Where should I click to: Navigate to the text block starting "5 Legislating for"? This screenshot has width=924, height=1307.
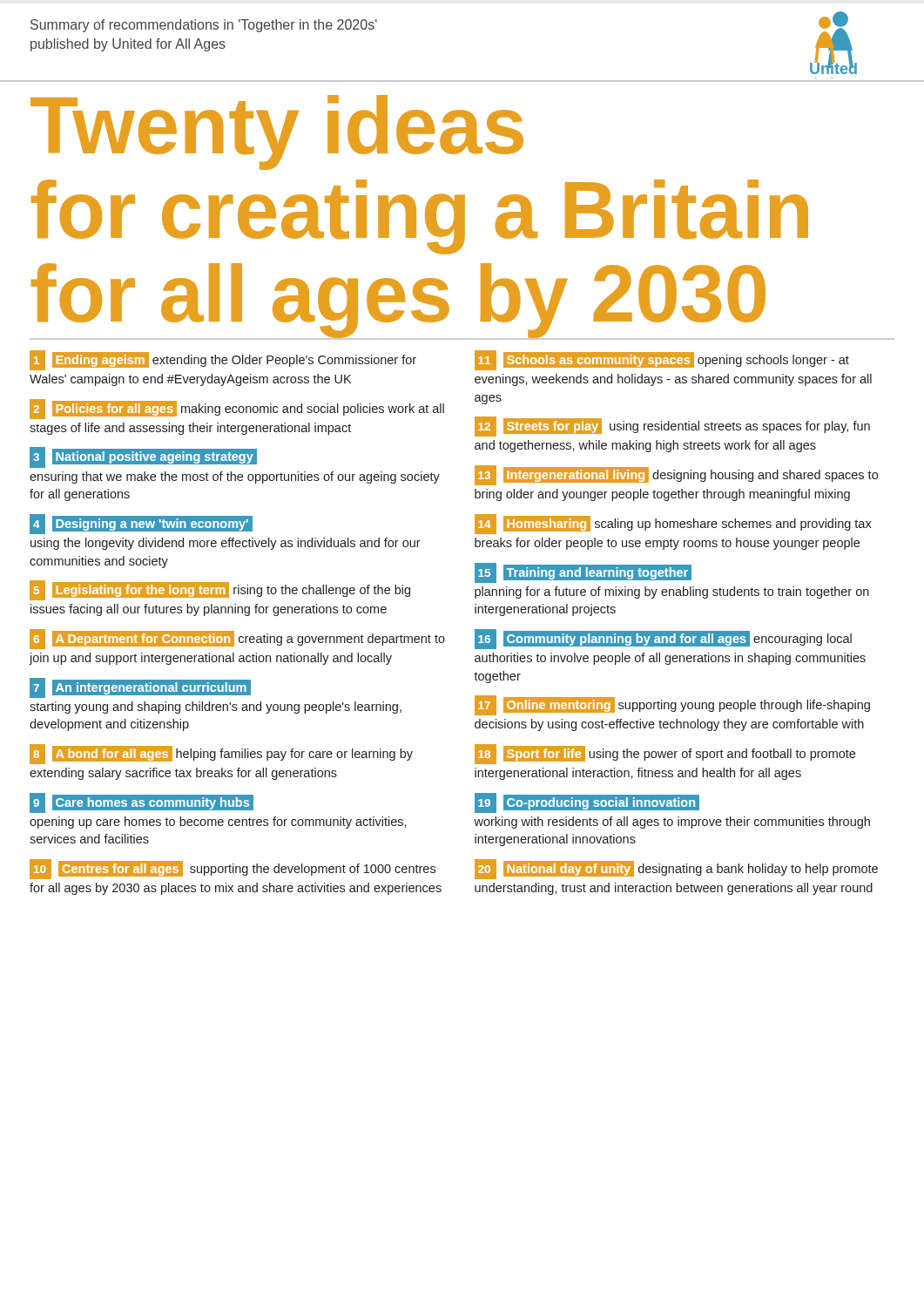[220, 598]
